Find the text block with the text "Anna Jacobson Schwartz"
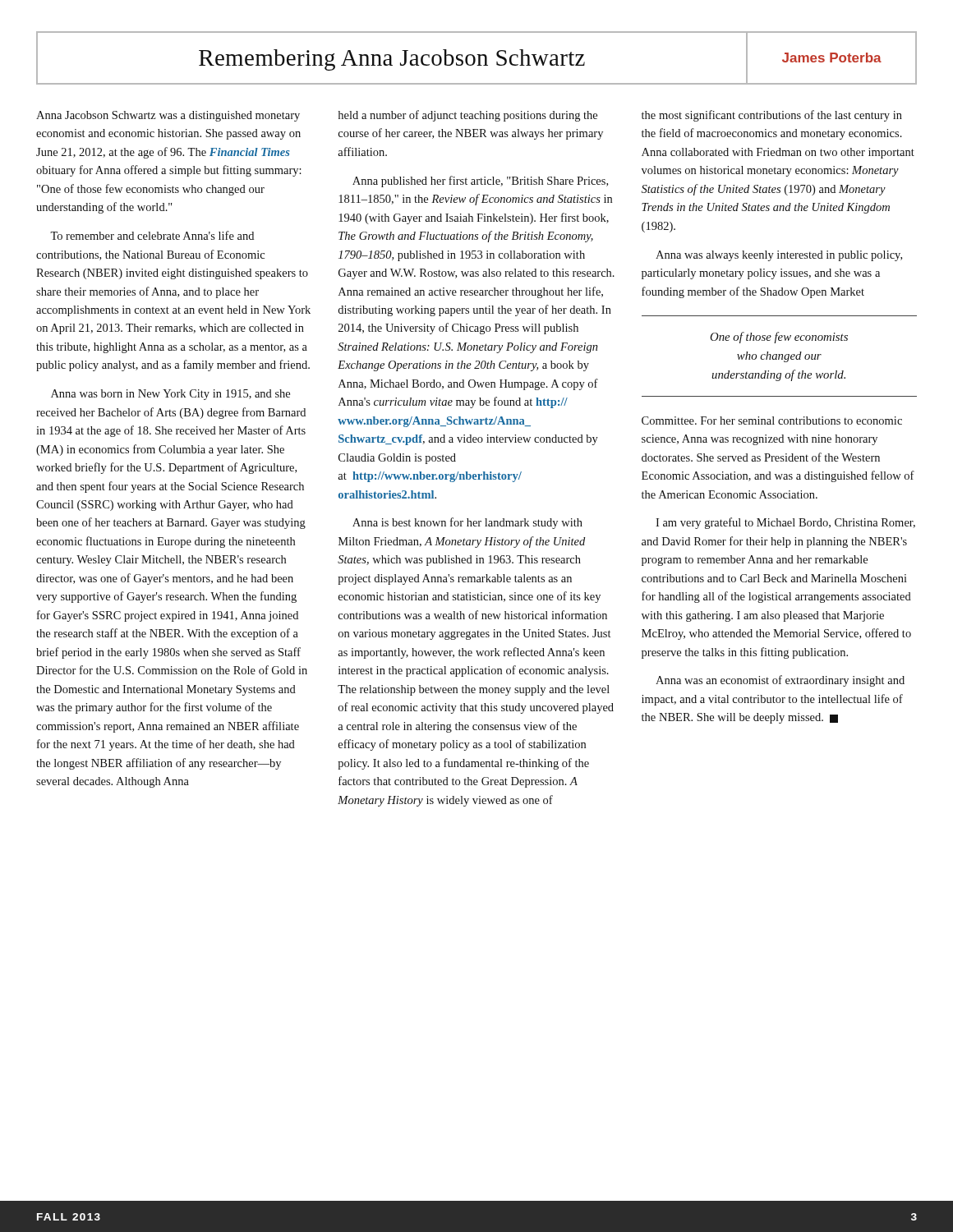 174,448
